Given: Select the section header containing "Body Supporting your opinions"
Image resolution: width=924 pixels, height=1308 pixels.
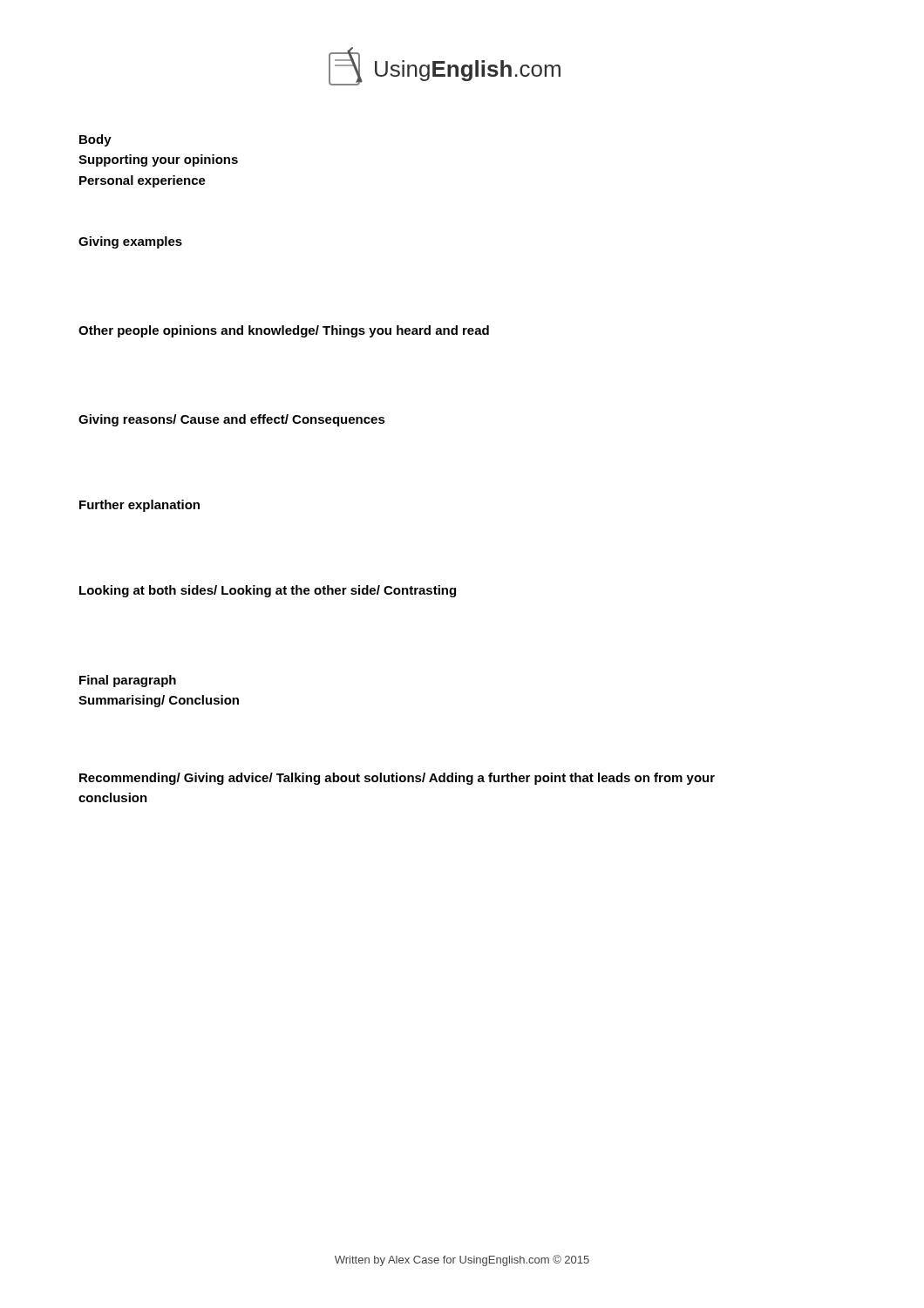Looking at the screenshot, I should [158, 159].
